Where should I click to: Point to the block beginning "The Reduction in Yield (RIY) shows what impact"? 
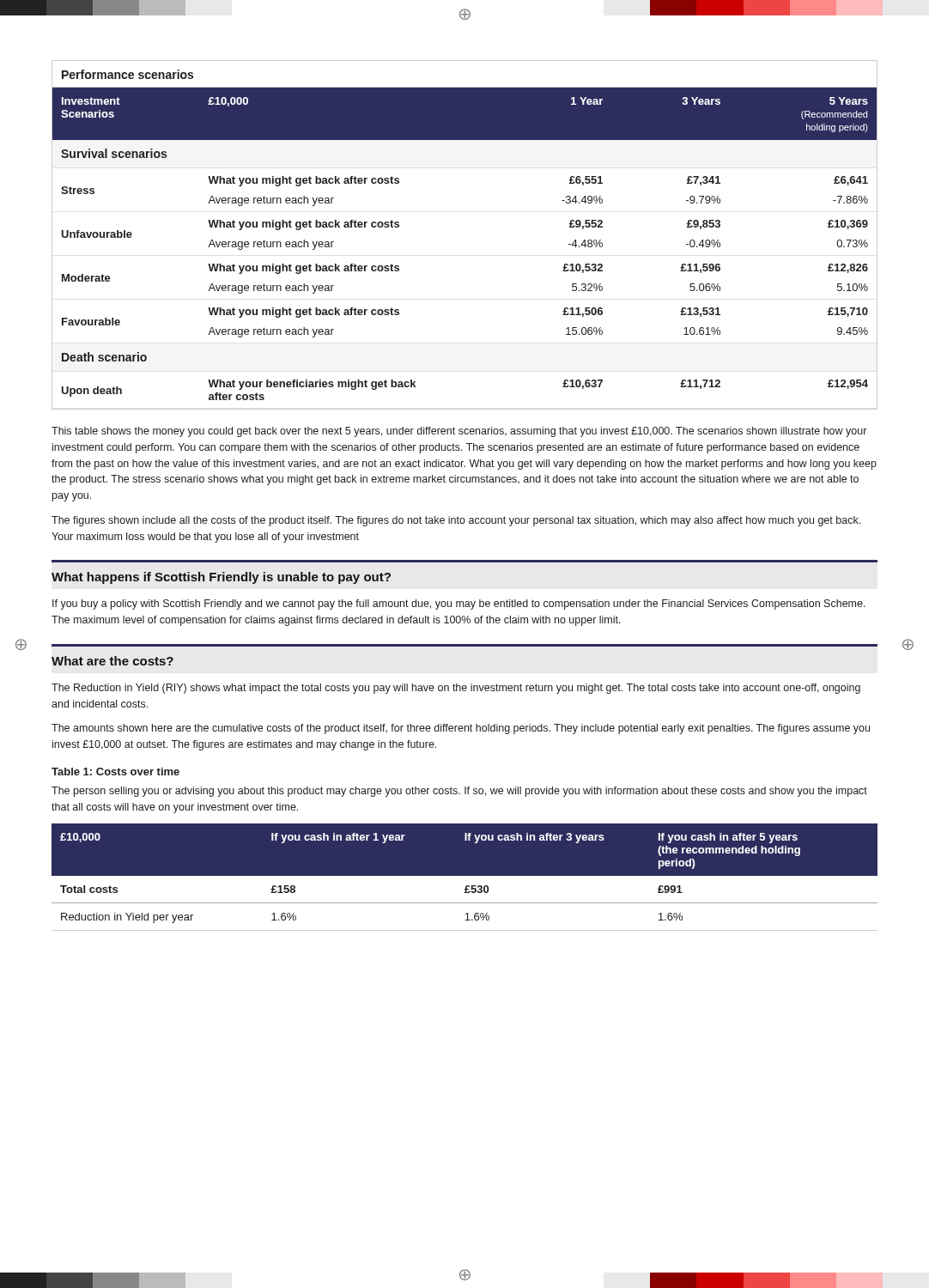[x=456, y=696]
